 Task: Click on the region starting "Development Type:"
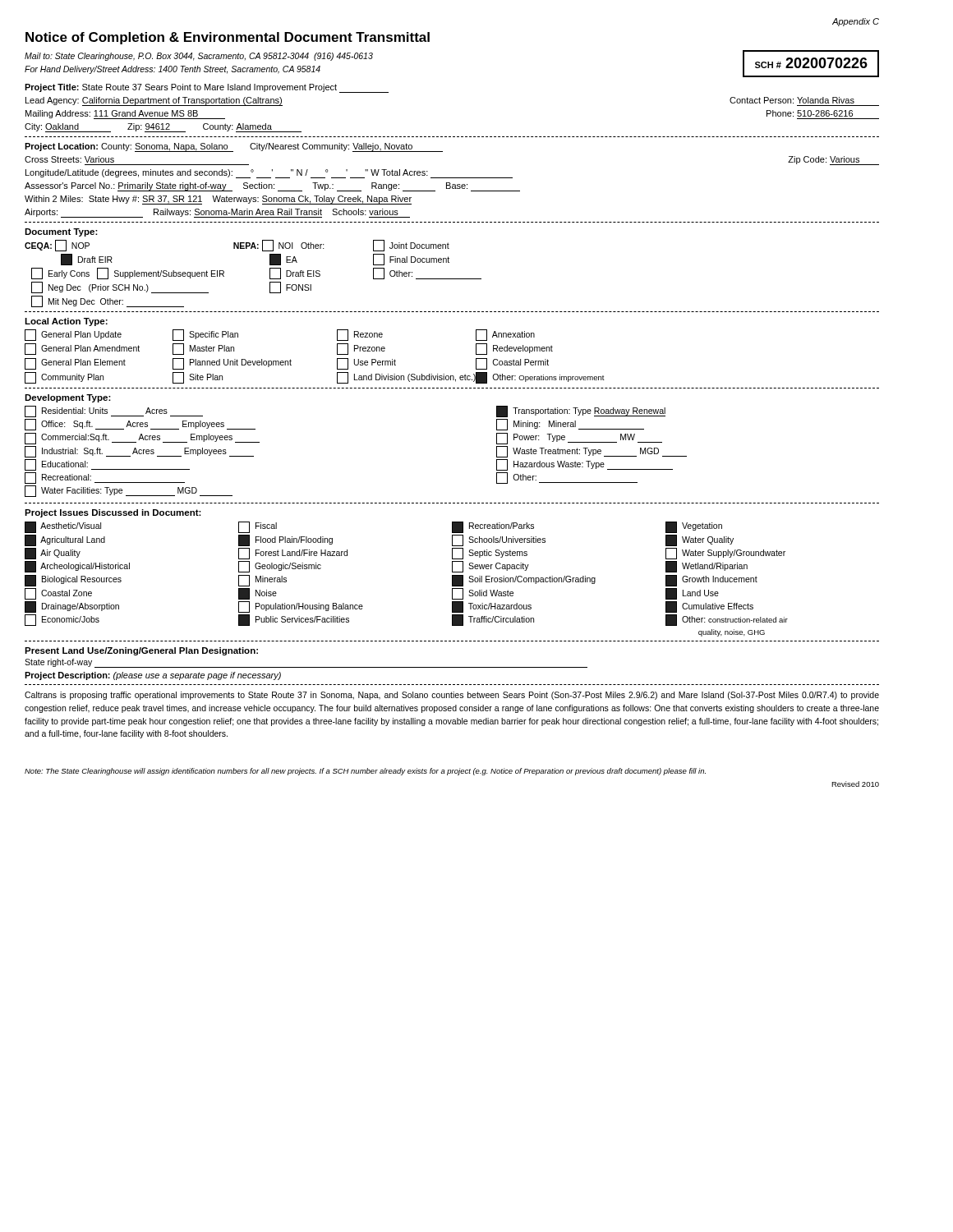pyautogui.click(x=68, y=397)
